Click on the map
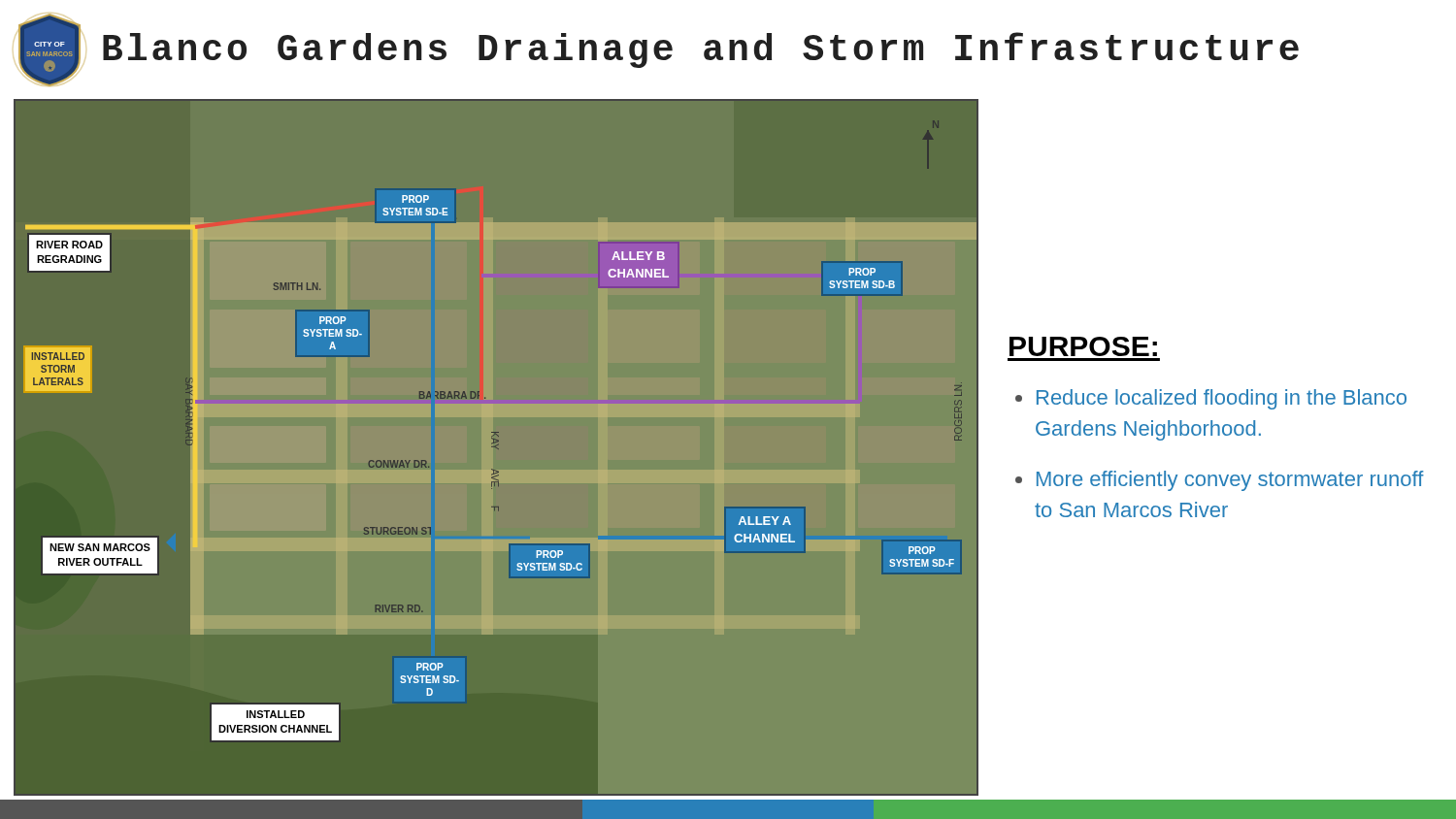 496,447
